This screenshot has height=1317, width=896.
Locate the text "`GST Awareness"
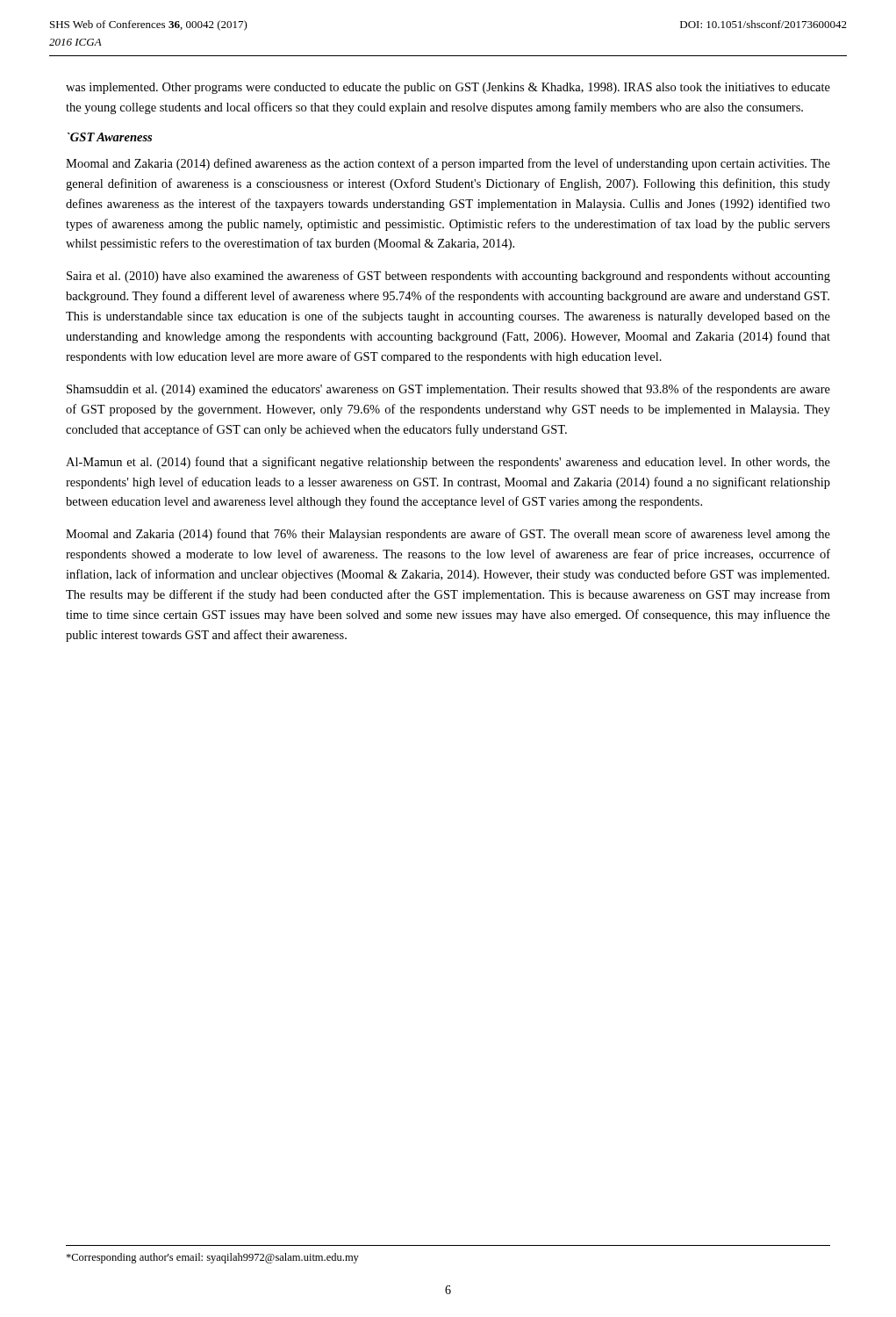(109, 137)
